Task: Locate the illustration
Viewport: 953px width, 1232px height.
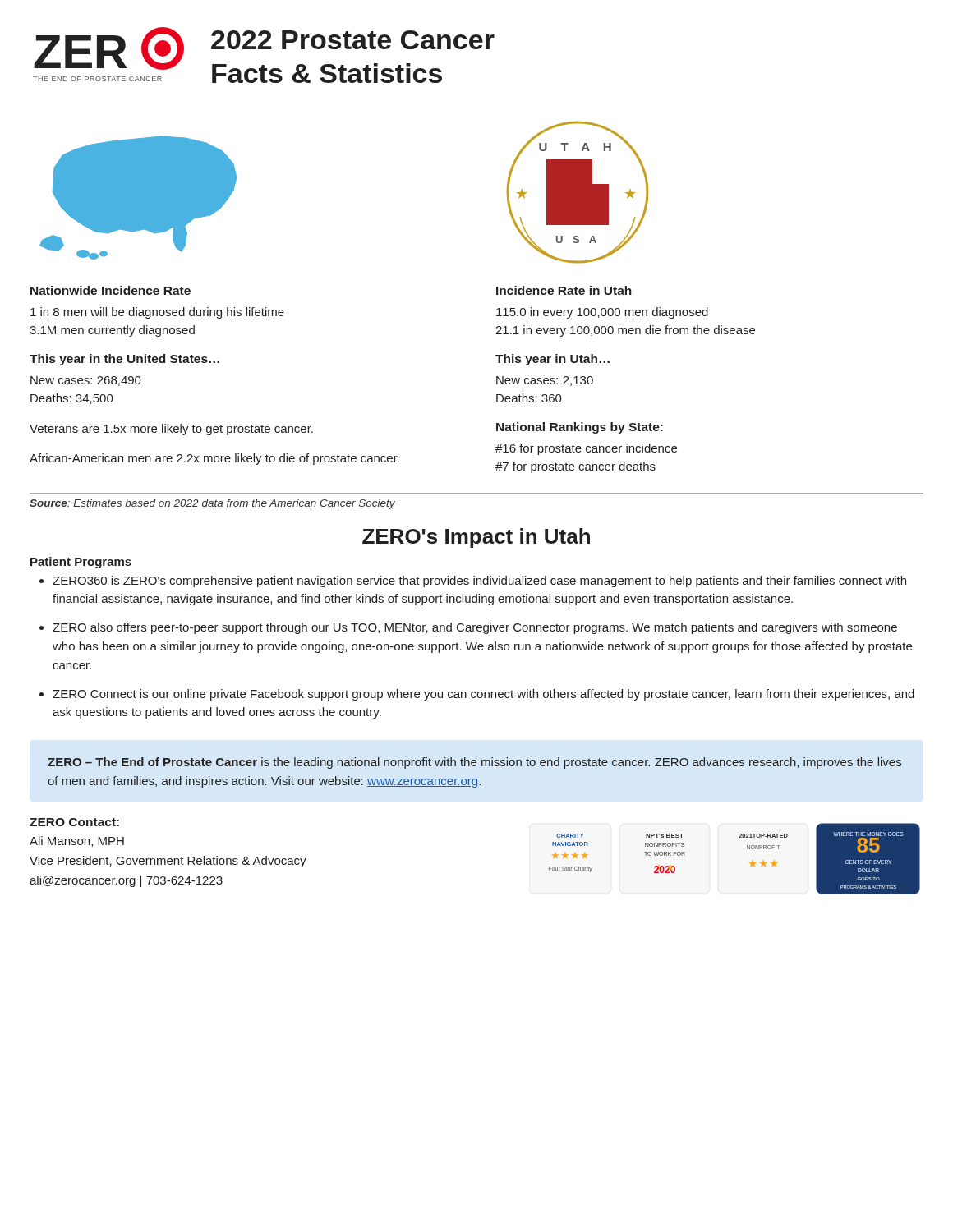Action: point(704,193)
